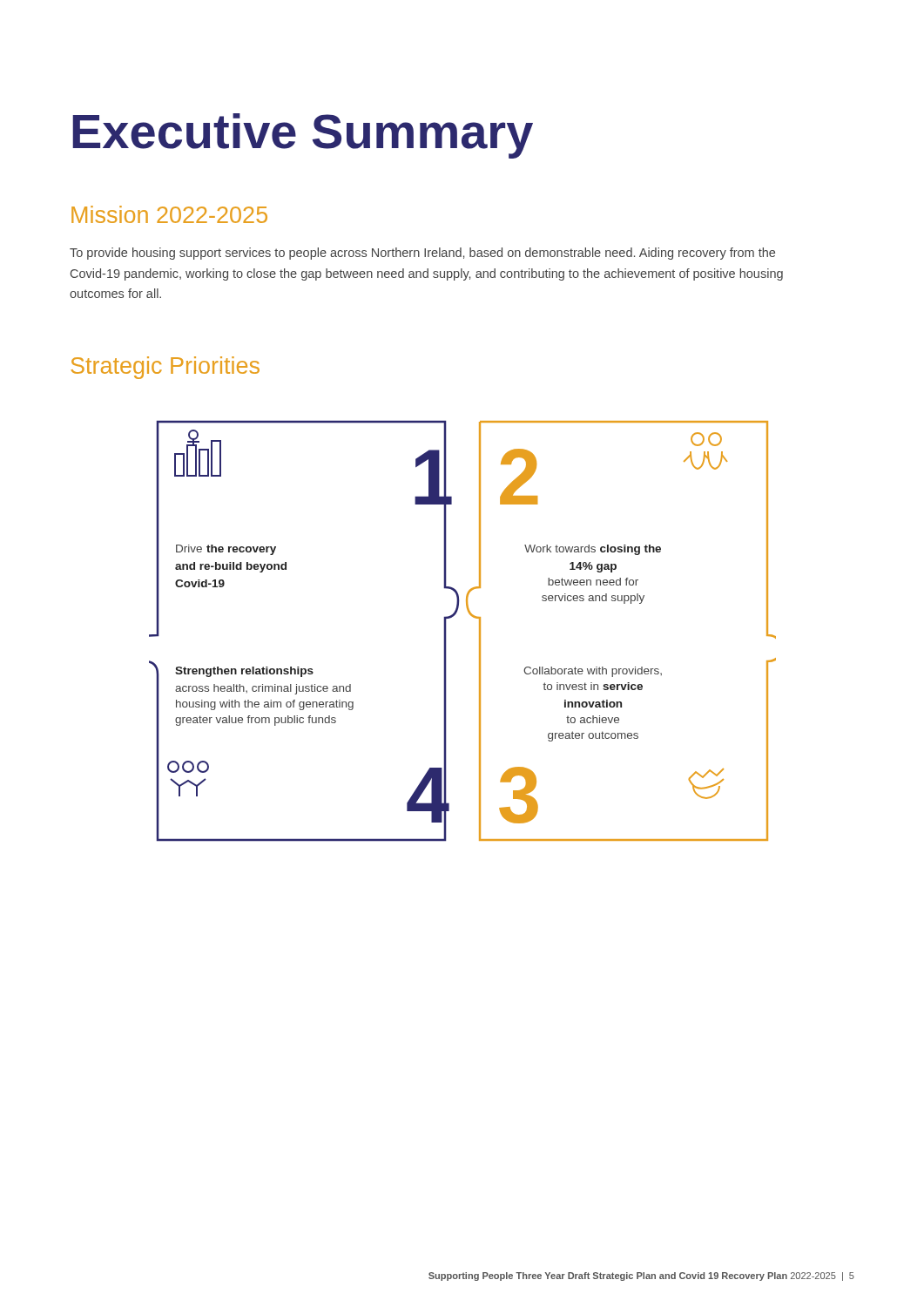Viewport: 924px width, 1307px height.
Task: Select the text block starting "Mission 2022-2025"
Action: click(x=169, y=215)
